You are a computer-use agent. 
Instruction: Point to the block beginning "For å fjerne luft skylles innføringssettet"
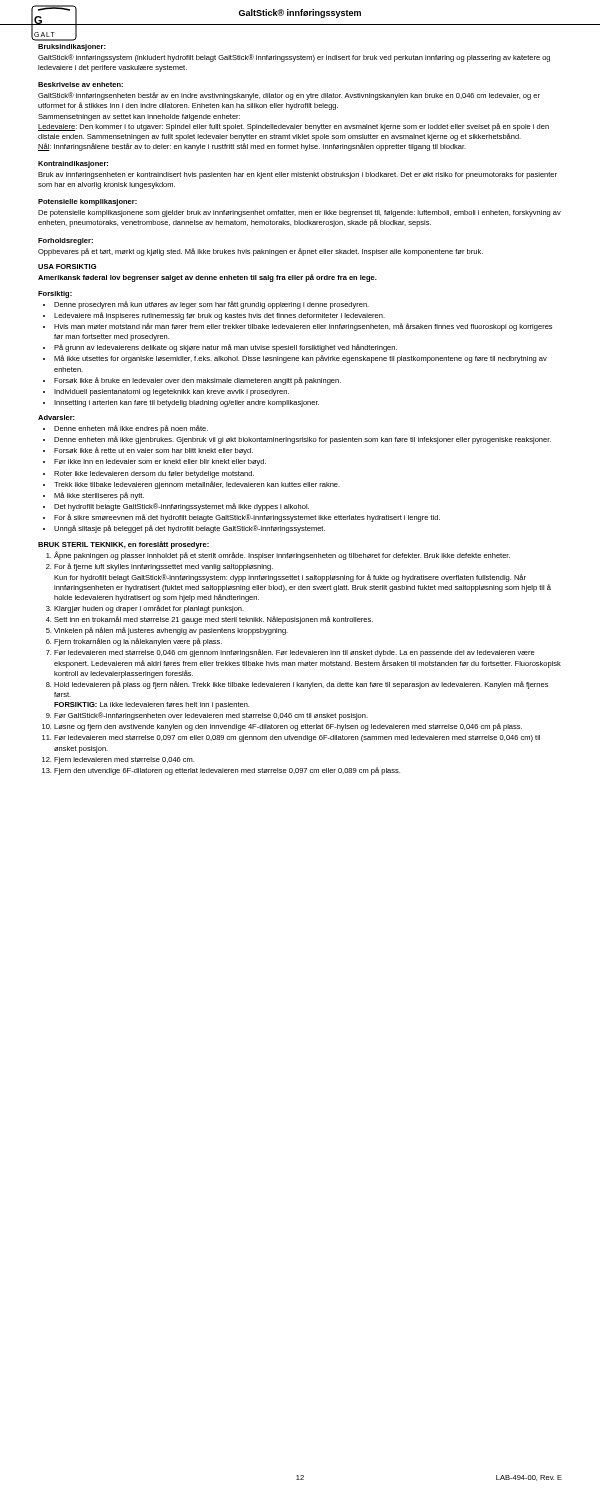pos(302,582)
